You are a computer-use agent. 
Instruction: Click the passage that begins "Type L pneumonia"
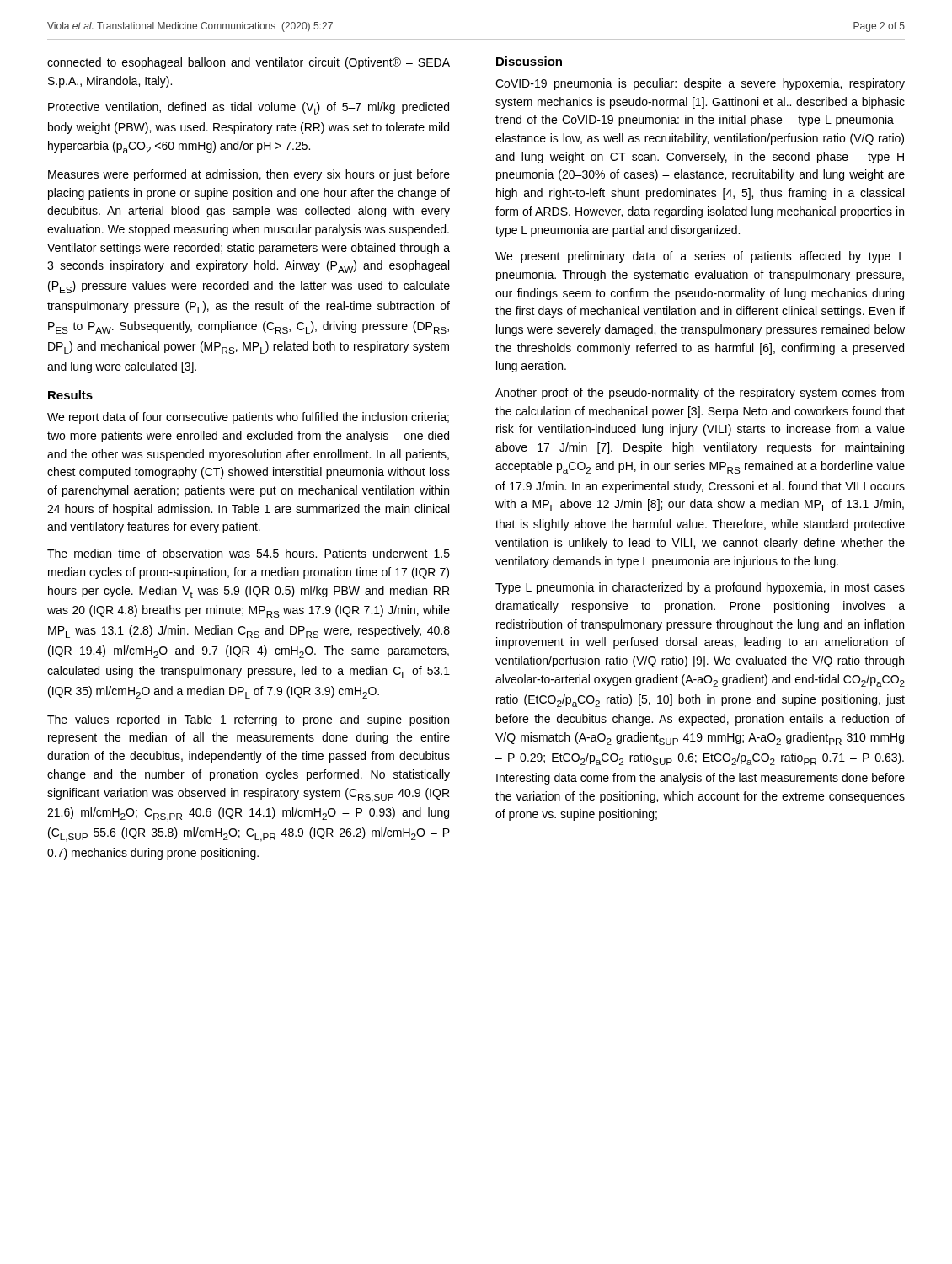[x=700, y=702]
